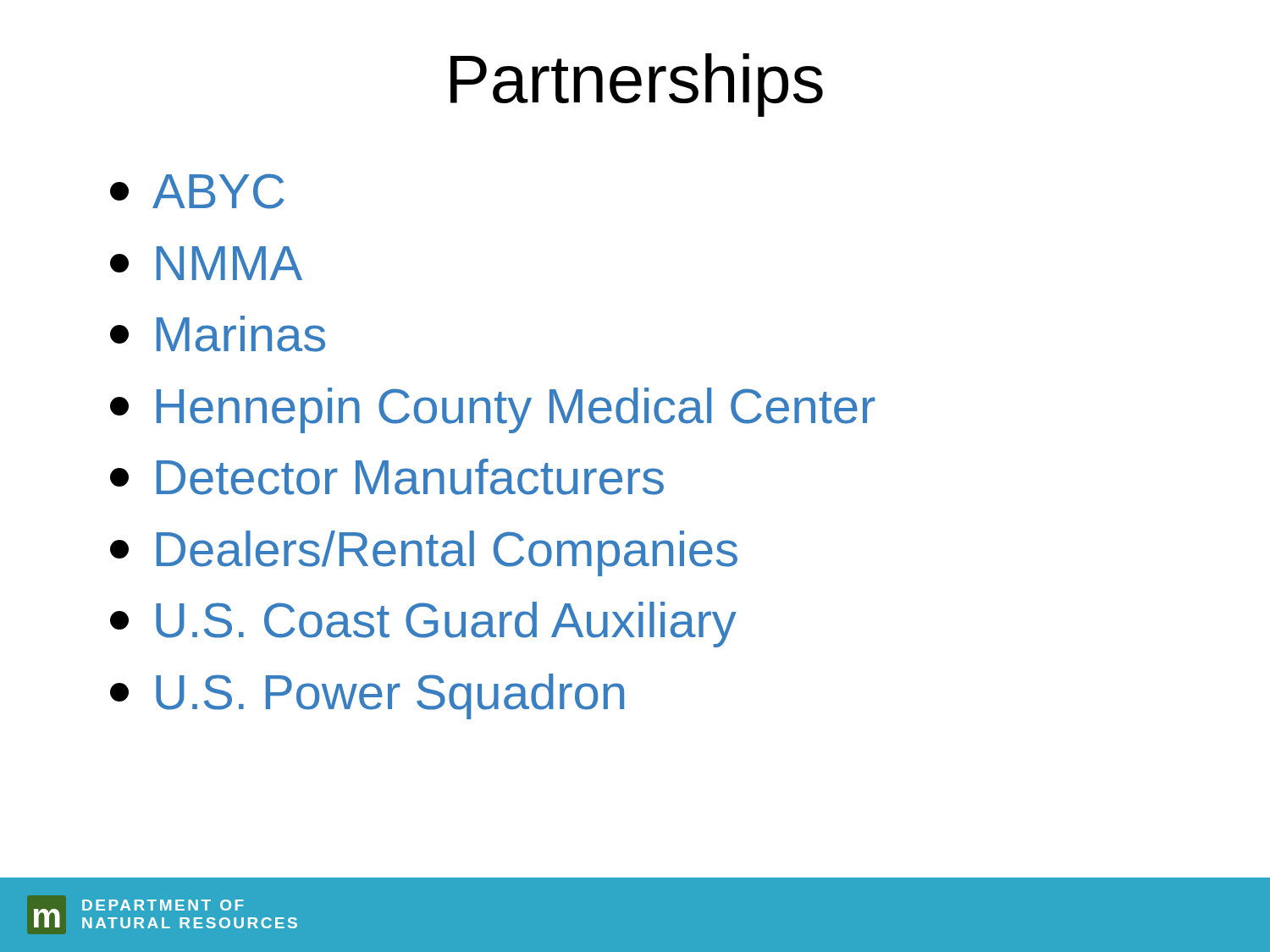This screenshot has width=1270, height=952.
Task: Locate the text starting "U.S. Power Squadron"
Action: (x=369, y=692)
